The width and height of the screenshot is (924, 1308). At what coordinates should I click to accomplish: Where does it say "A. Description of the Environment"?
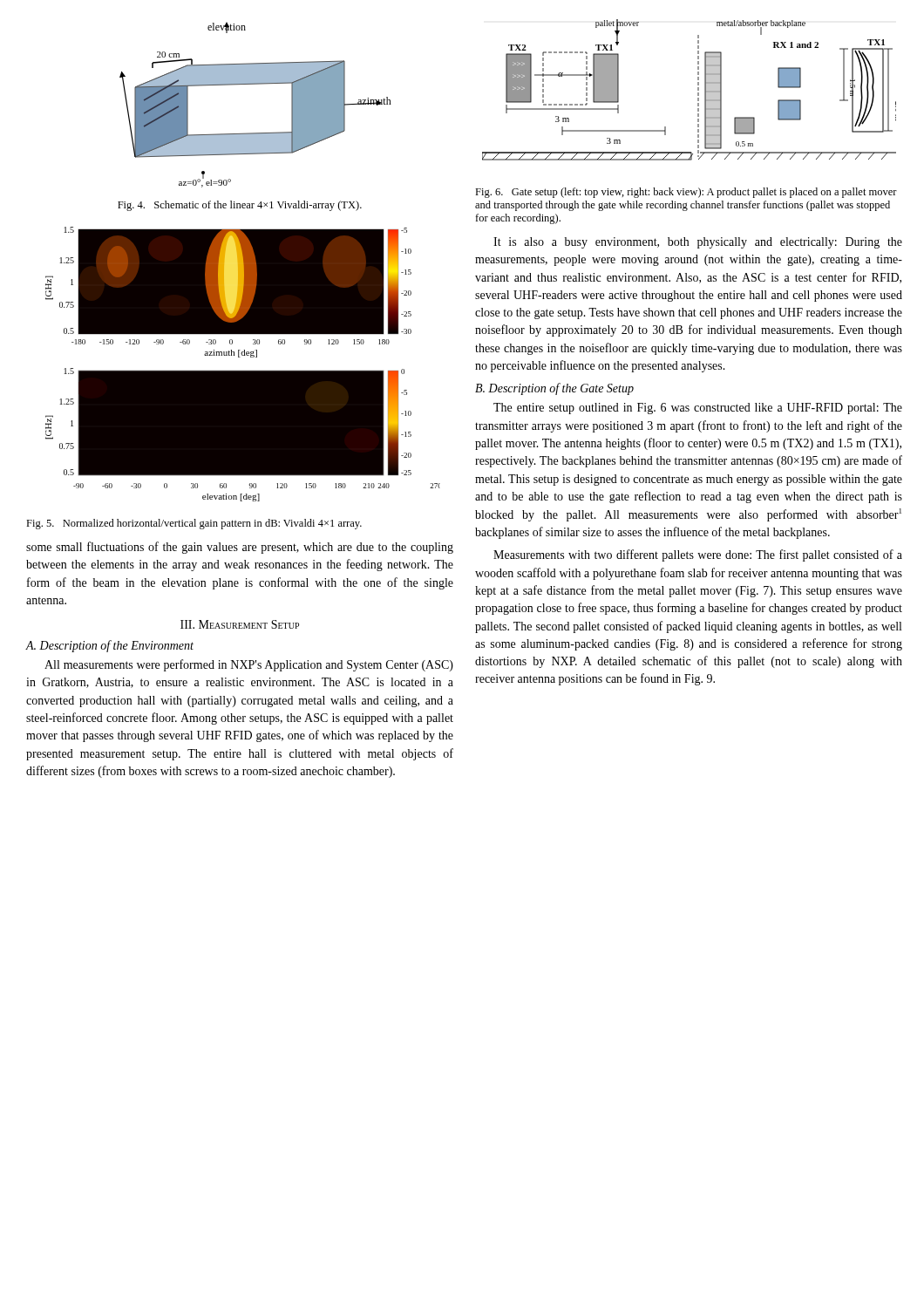click(x=110, y=646)
